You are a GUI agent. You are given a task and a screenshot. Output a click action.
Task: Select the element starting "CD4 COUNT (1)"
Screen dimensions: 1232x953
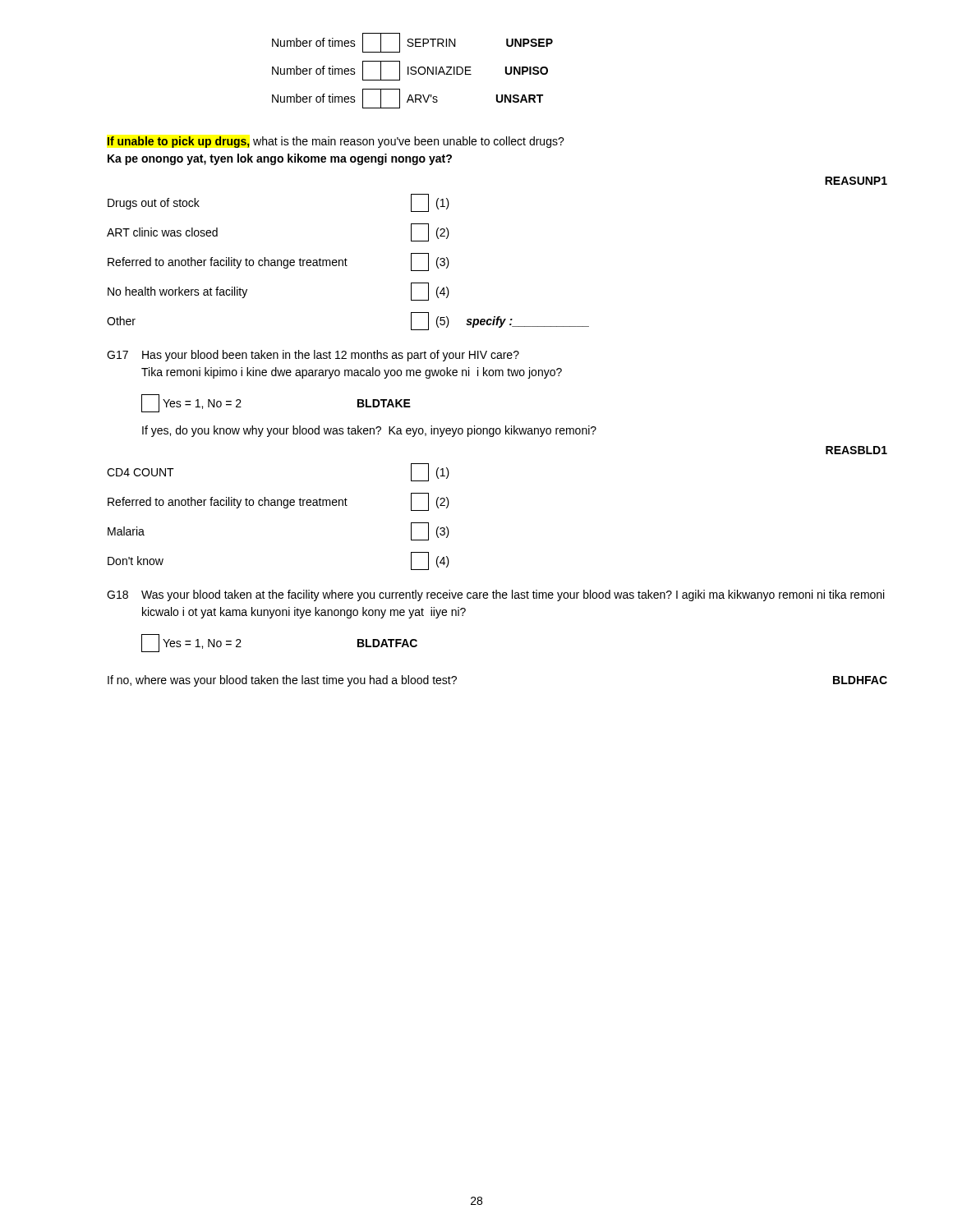click(142, 472)
